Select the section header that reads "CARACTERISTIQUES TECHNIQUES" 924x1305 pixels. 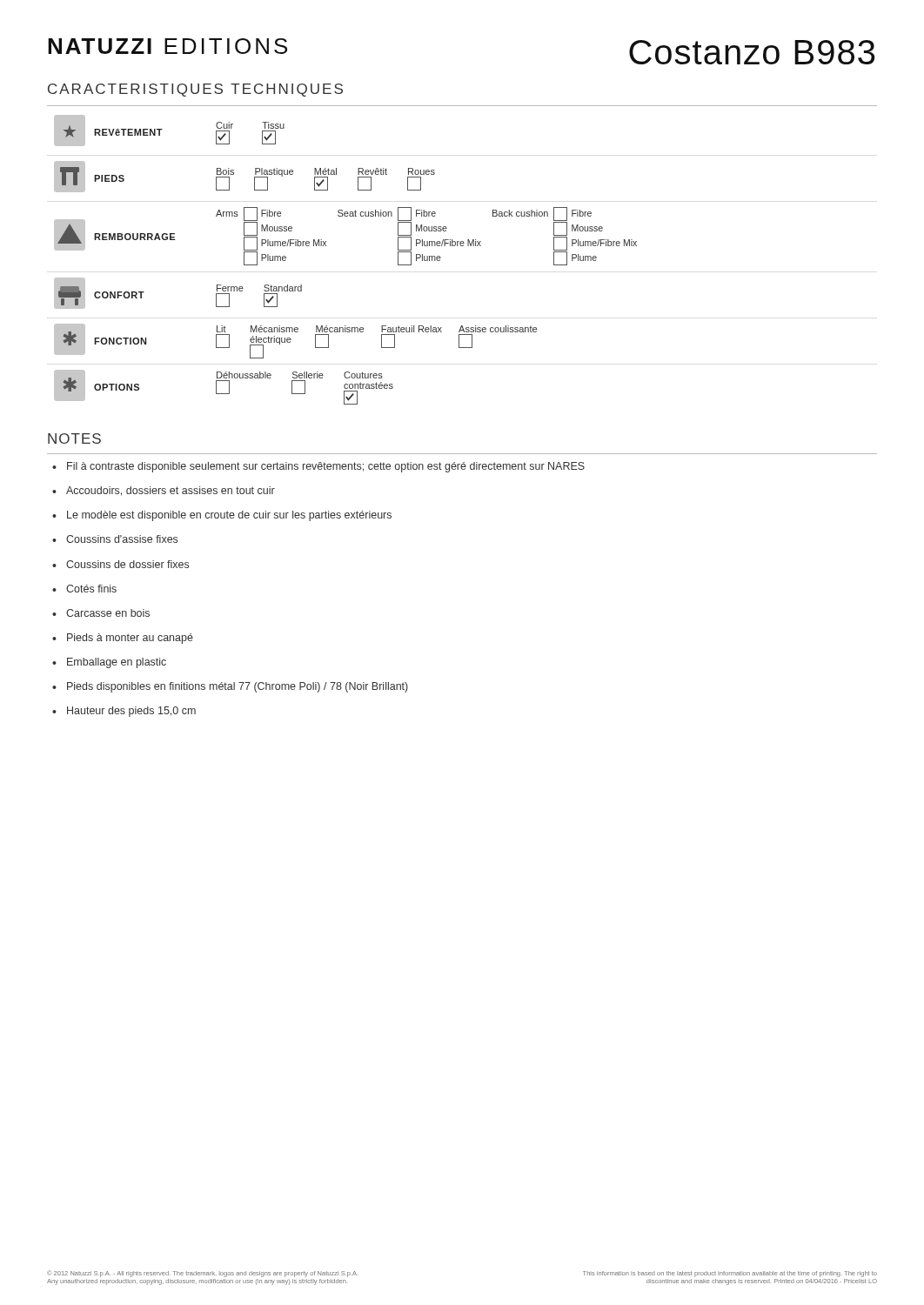pyautogui.click(x=196, y=90)
